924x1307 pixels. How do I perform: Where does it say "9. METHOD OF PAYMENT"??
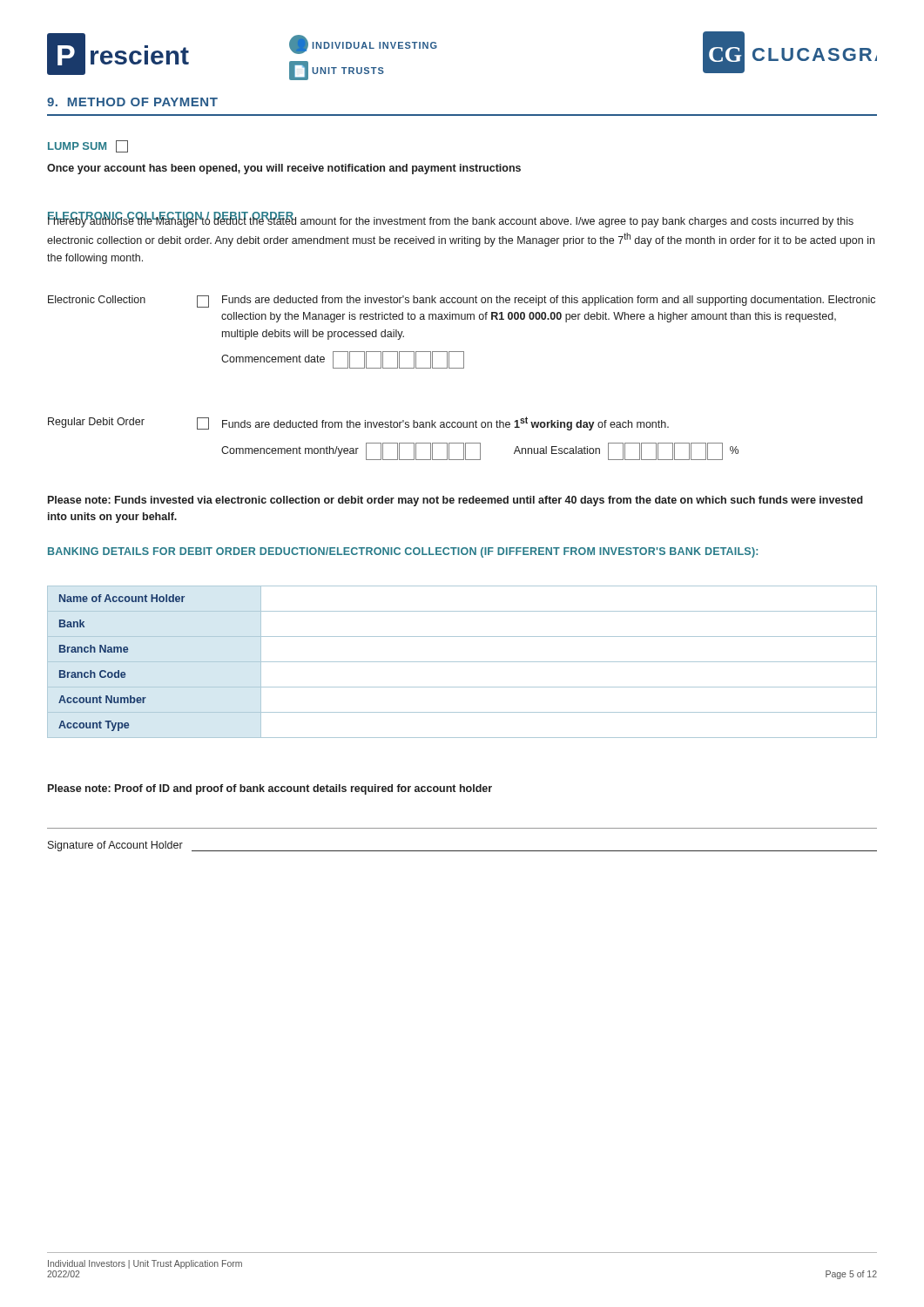(462, 105)
